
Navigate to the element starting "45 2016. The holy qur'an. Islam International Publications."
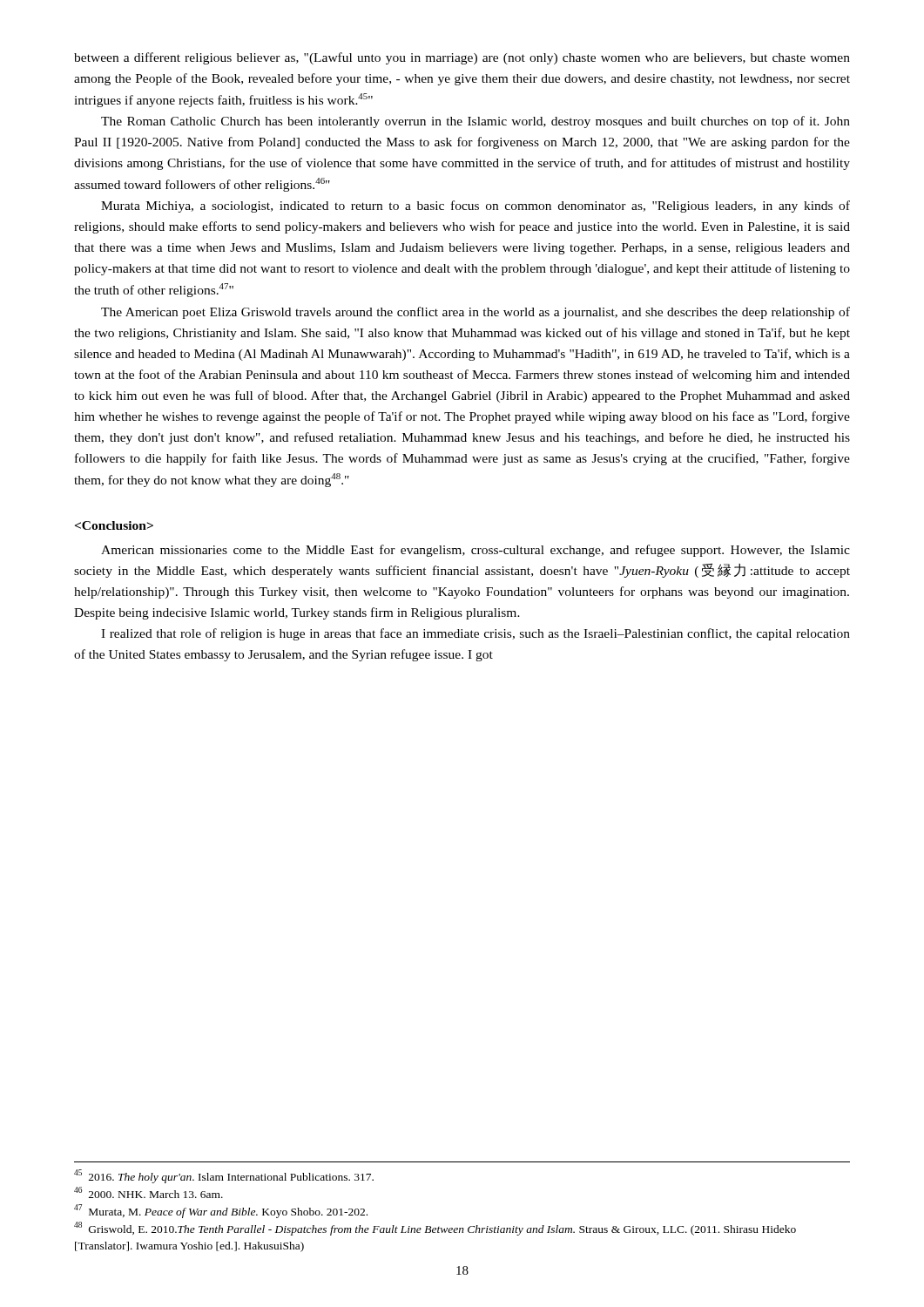pos(224,1176)
